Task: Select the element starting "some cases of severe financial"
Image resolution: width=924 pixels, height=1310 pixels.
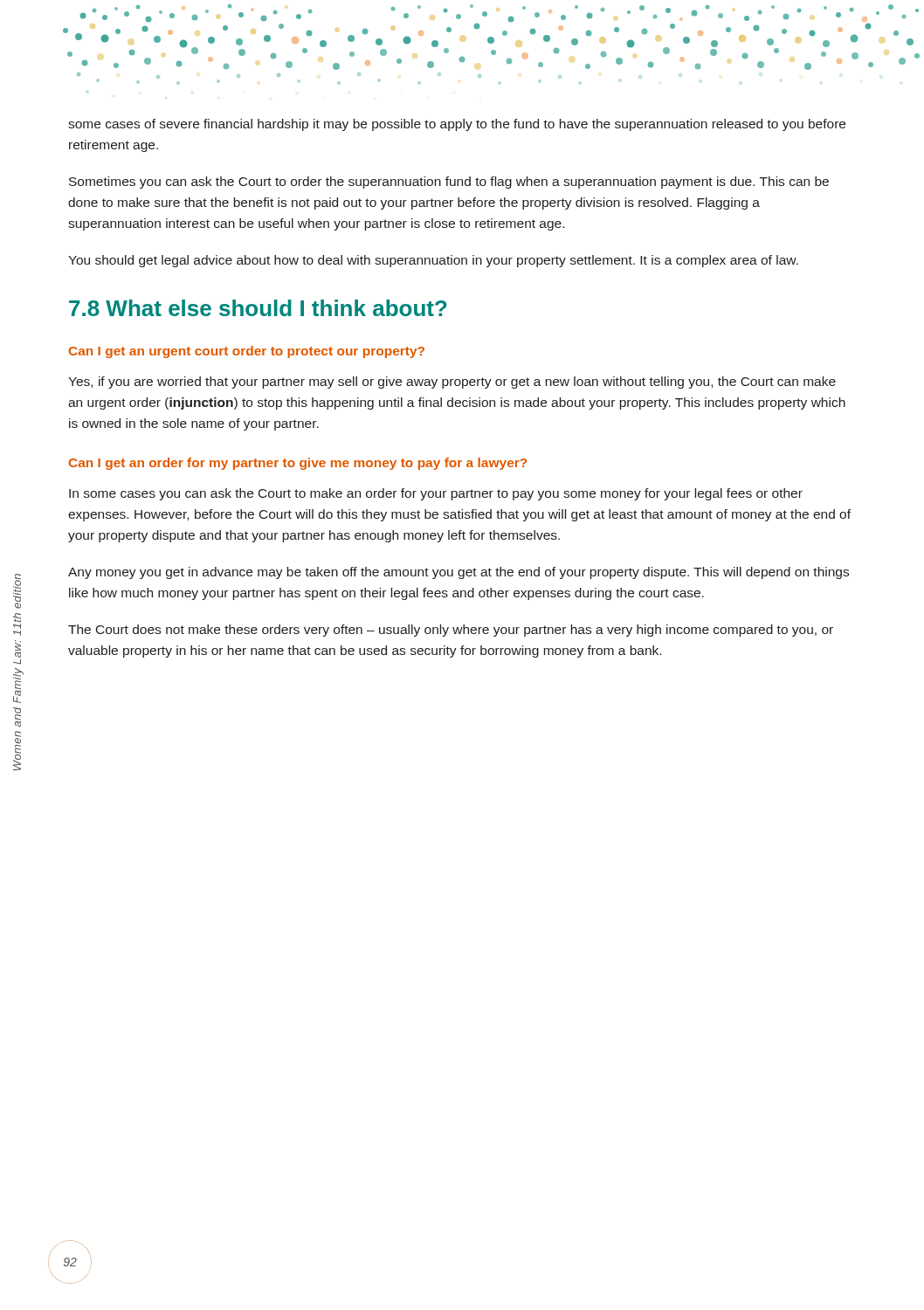Action: pos(461,135)
